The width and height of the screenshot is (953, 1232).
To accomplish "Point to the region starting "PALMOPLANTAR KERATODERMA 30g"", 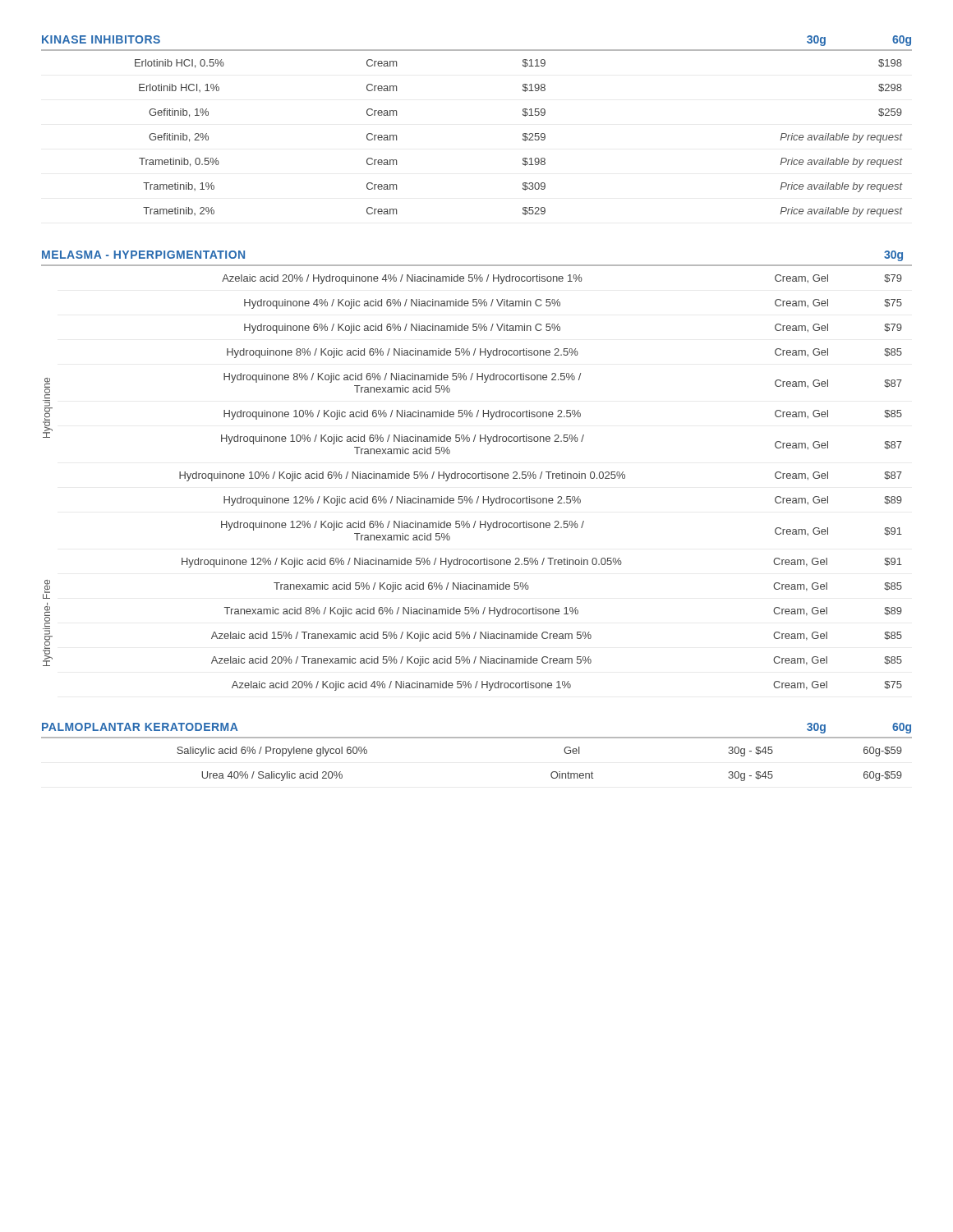I will [x=476, y=729].
